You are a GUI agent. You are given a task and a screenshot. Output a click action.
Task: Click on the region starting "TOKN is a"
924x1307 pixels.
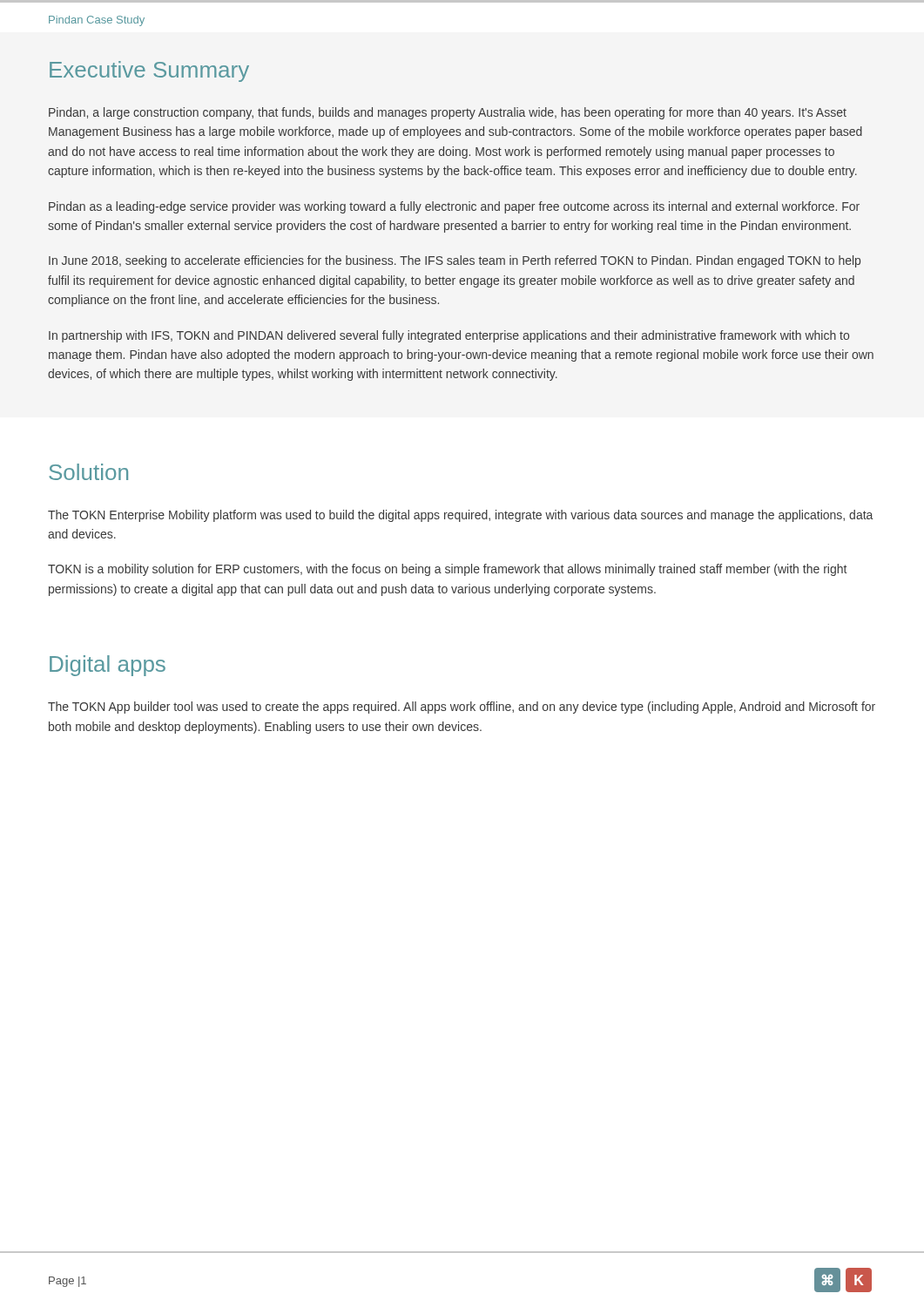click(x=462, y=579)
